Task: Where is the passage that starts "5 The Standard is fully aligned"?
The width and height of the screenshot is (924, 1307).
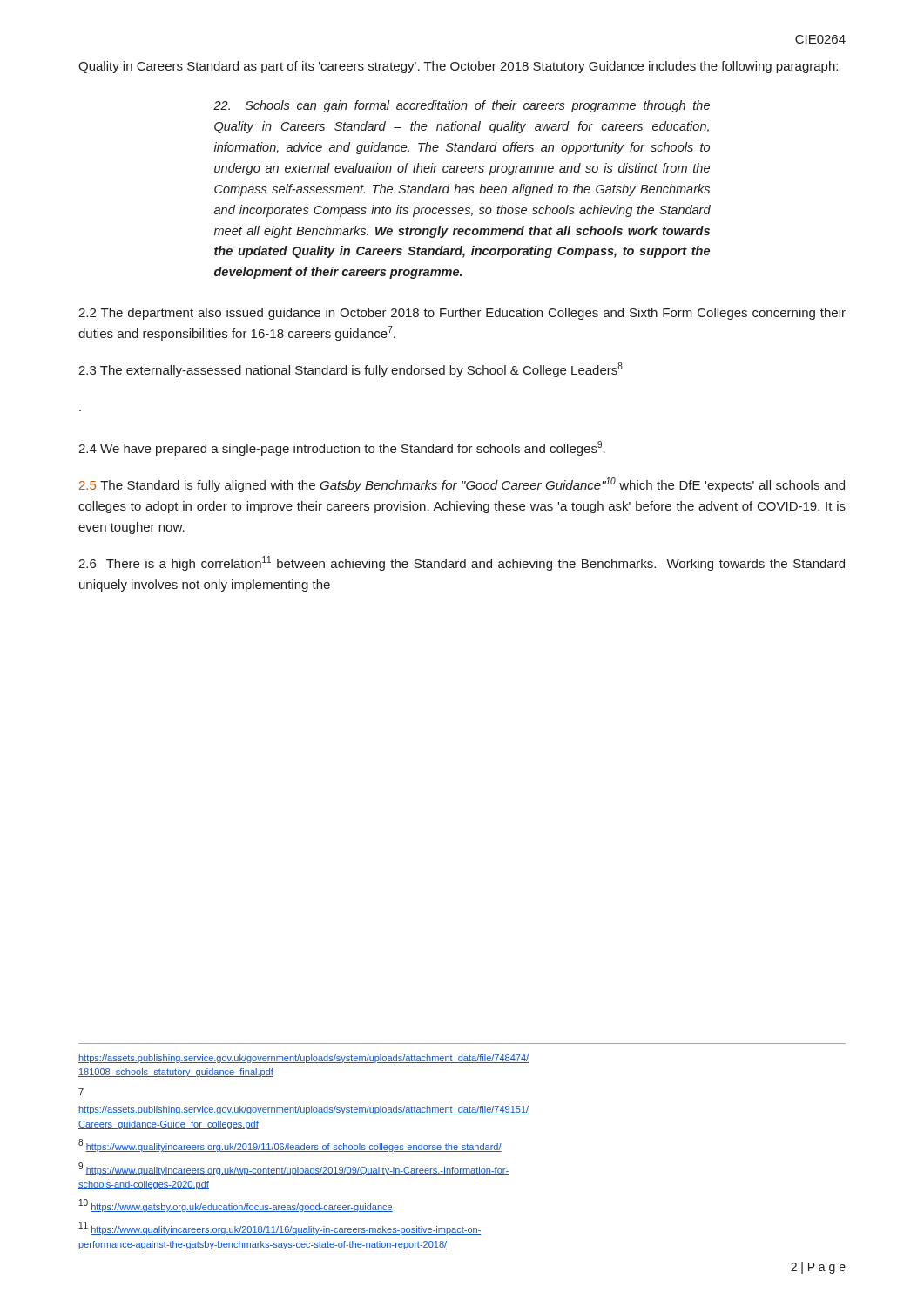Action: (x=462, y=506)
